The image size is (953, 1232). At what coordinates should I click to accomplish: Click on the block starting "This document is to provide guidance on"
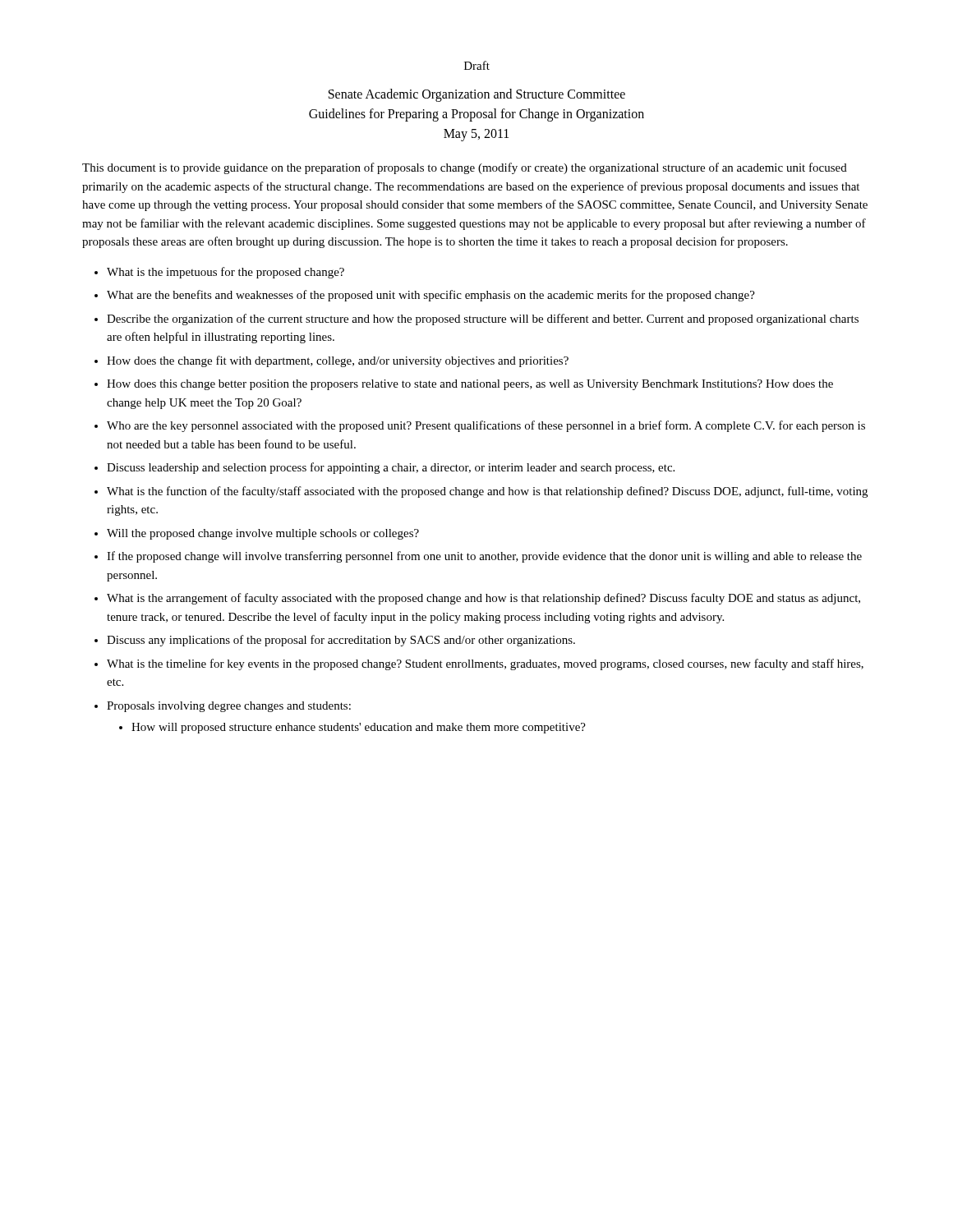pos(475,205)
